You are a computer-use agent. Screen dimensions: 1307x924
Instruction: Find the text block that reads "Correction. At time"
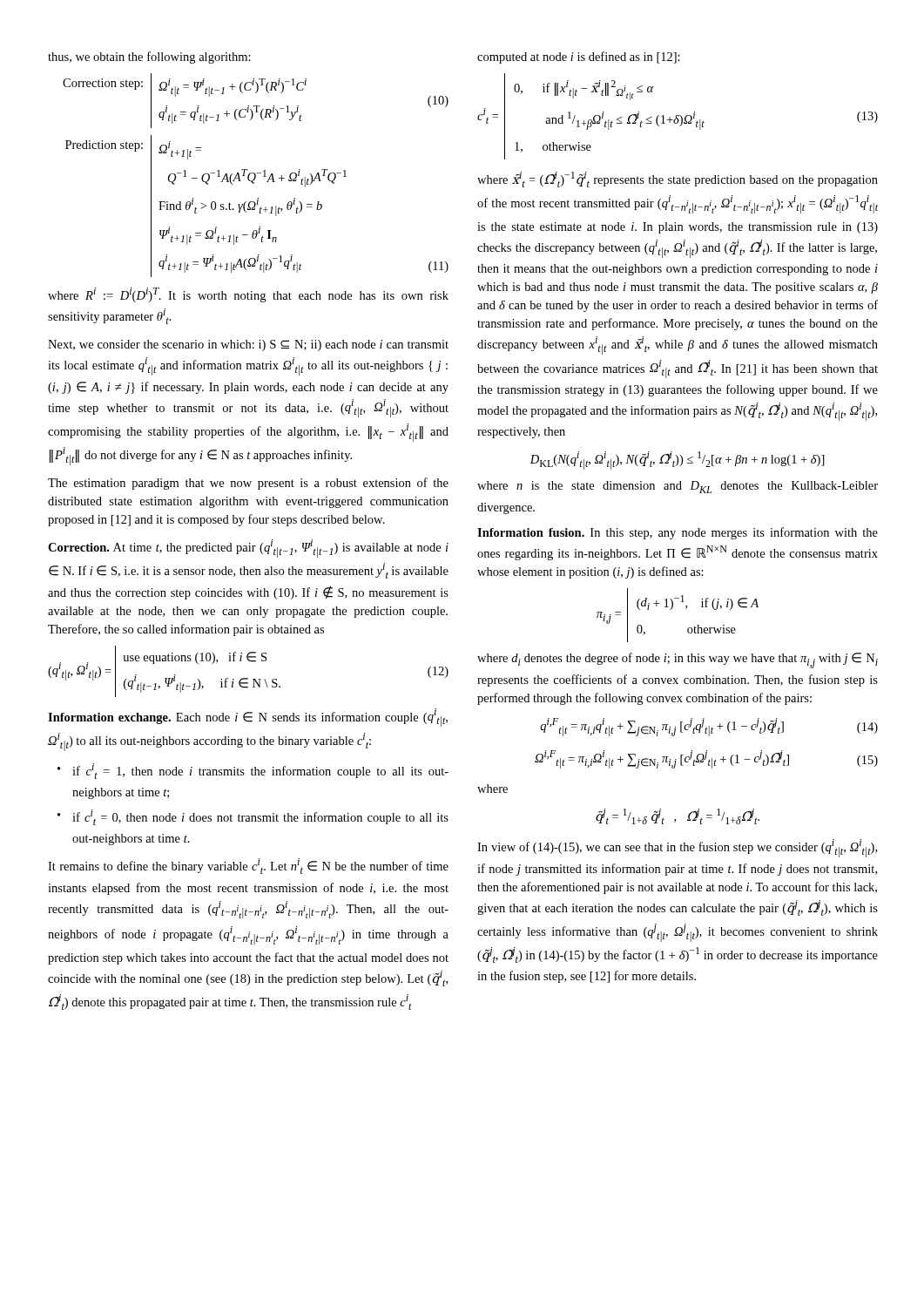click(x=248, y=587)
